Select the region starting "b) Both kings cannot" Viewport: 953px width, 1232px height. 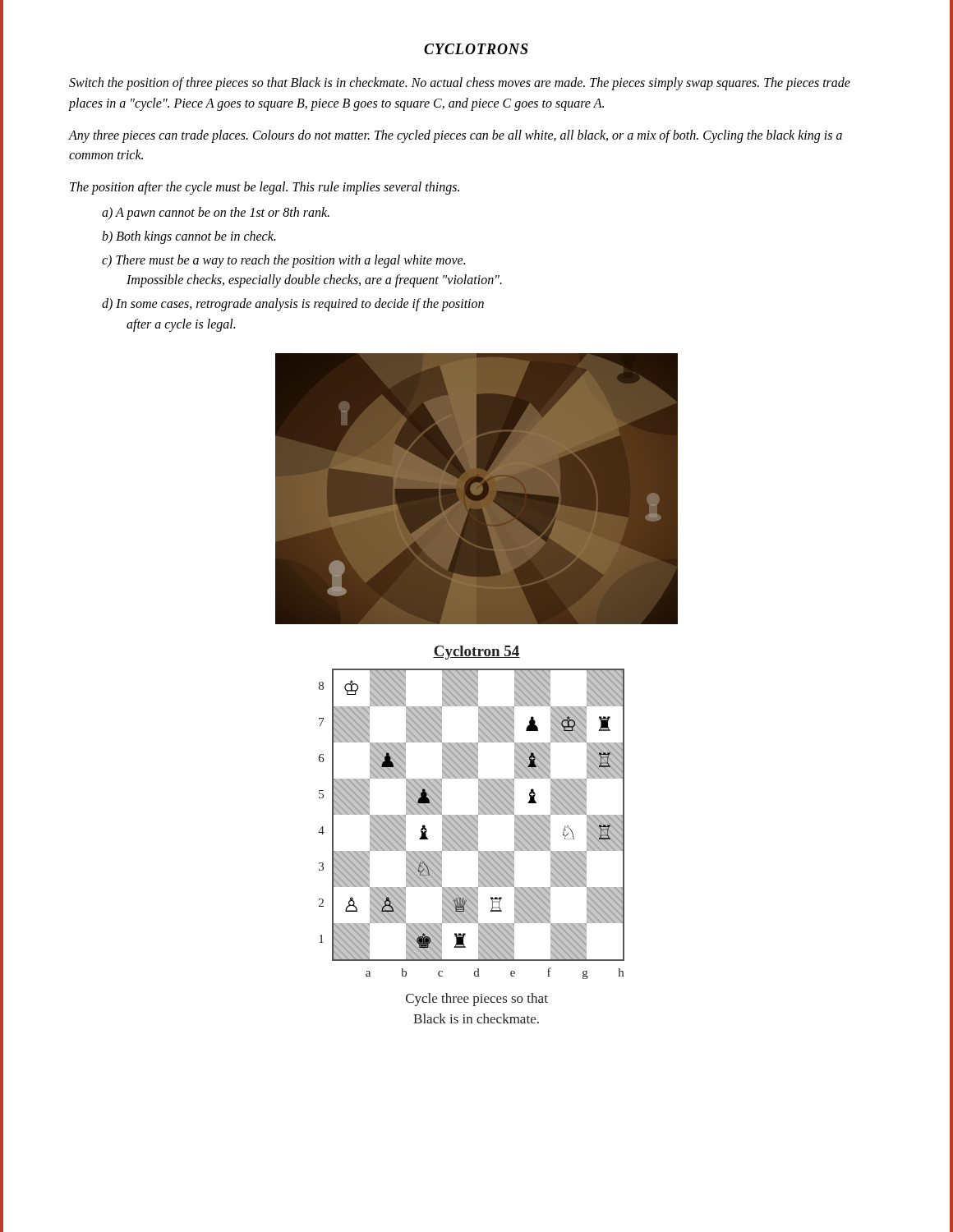pyautogui.click(x=189, y=236)
